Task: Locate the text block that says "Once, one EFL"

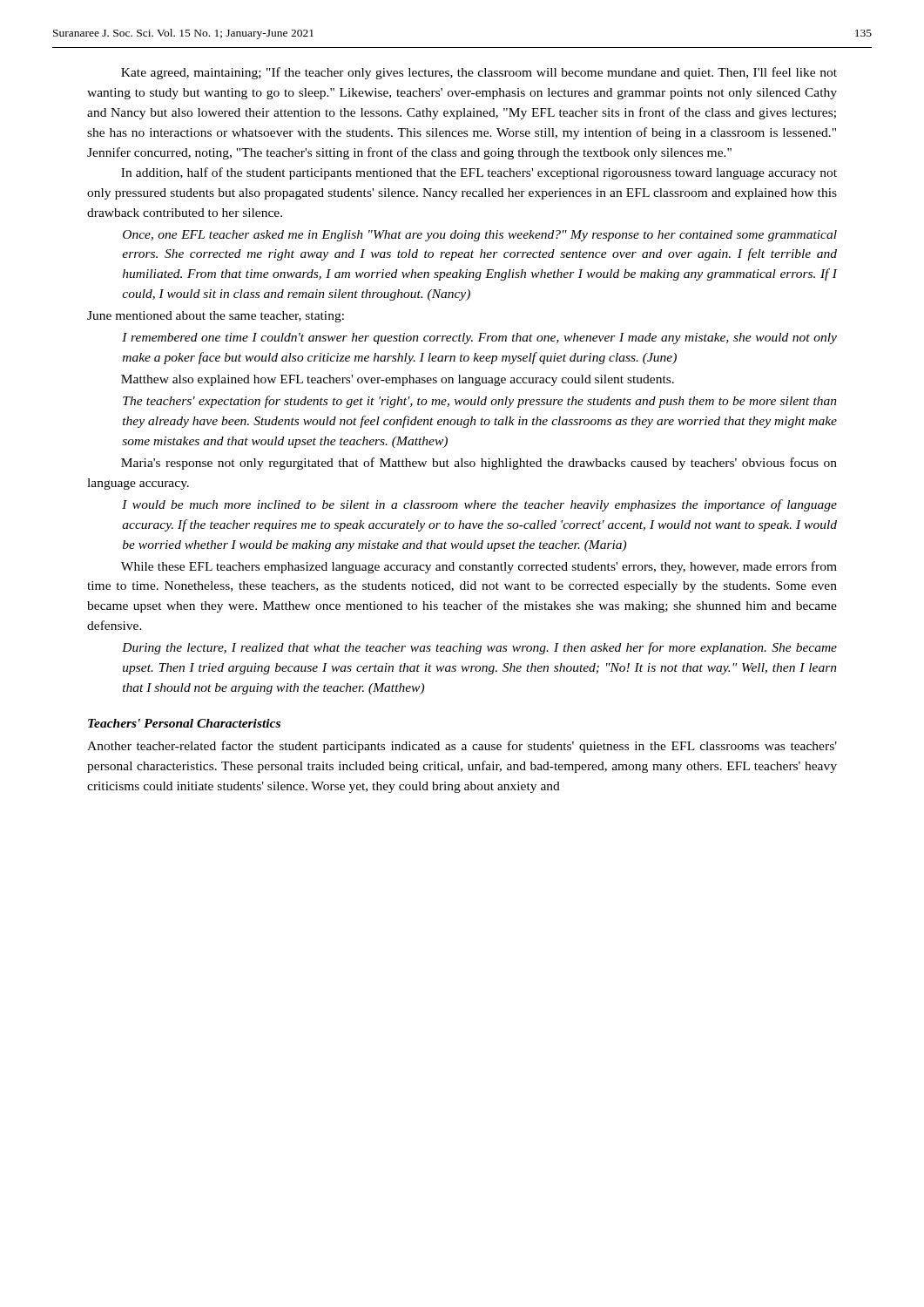Action: point(480,264)
